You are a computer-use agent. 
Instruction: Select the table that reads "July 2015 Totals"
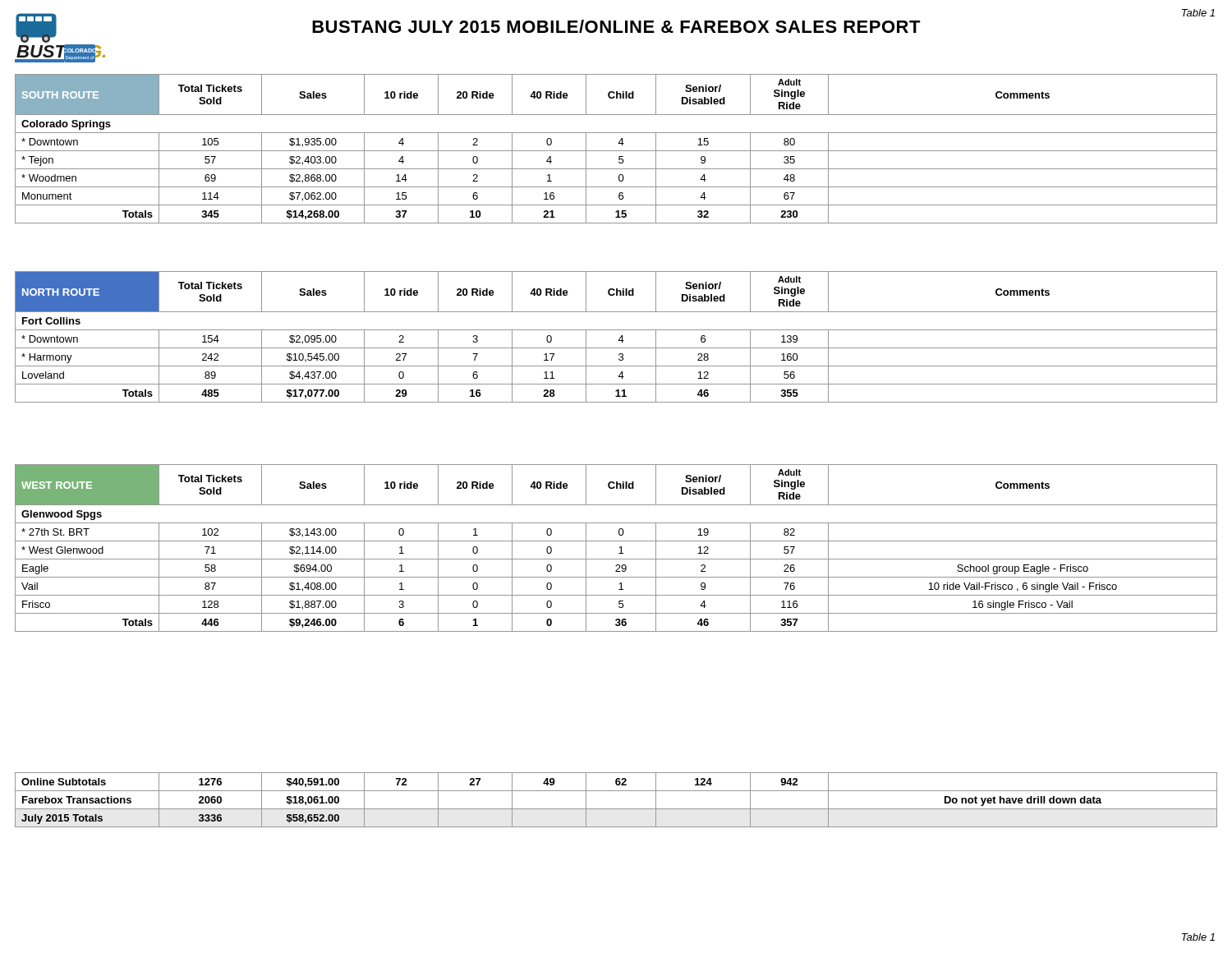(616, 804)
